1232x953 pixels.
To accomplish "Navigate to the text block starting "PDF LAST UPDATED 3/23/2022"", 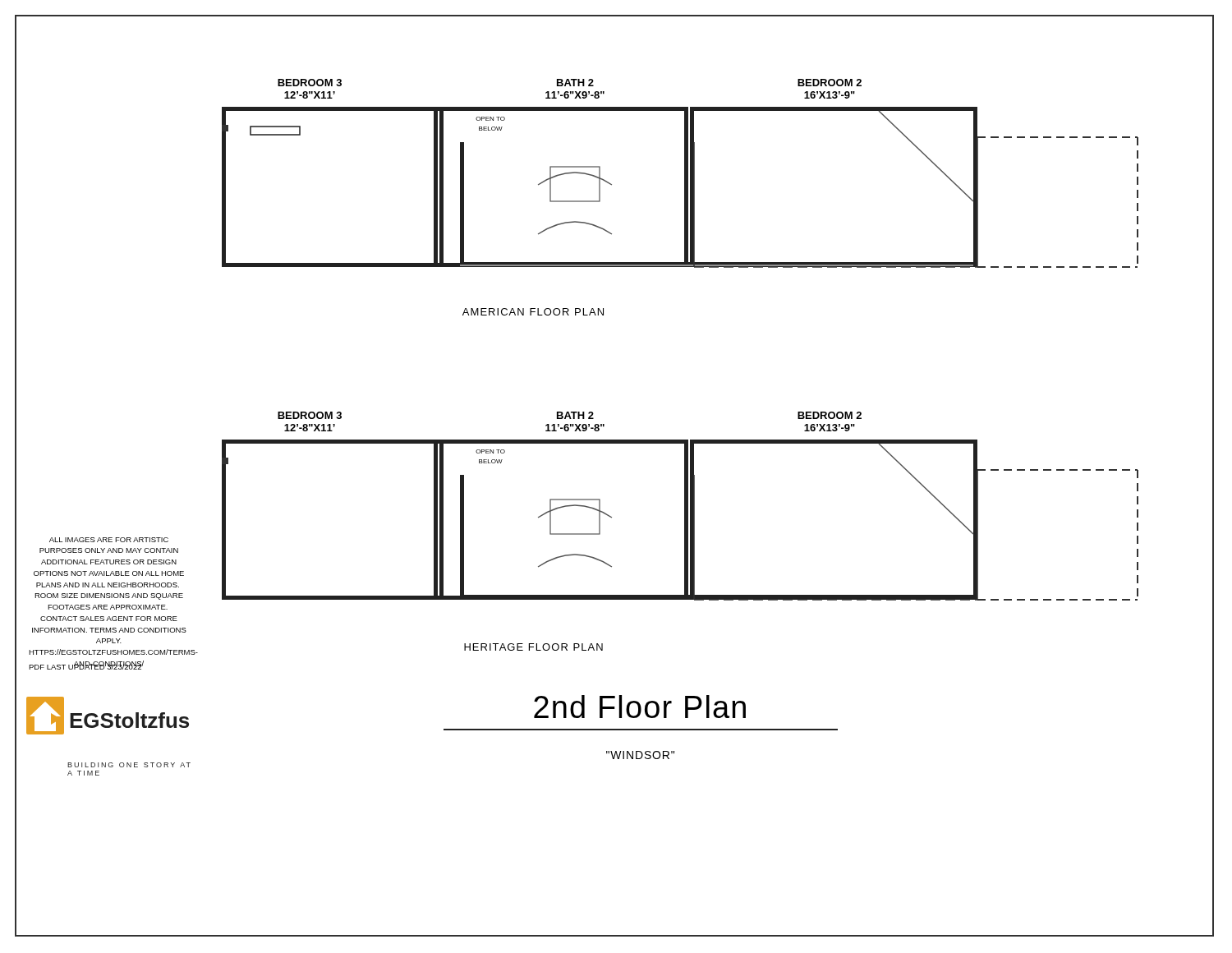I will pos(109,667).
